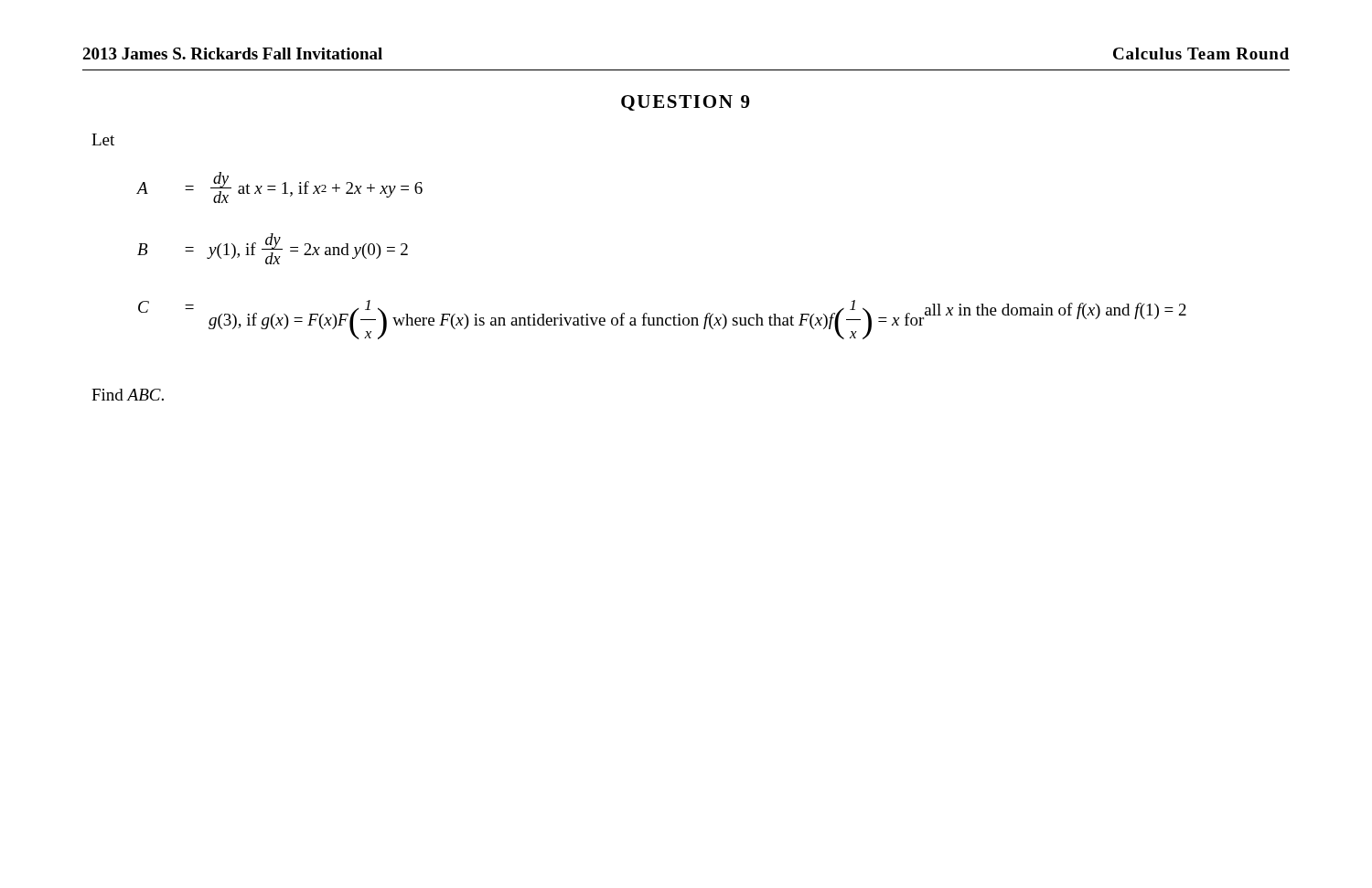This screenshot has width=1372, height=888.
Task: Navigate to the element starting "Find ABC."
Action: coord(128,395)
